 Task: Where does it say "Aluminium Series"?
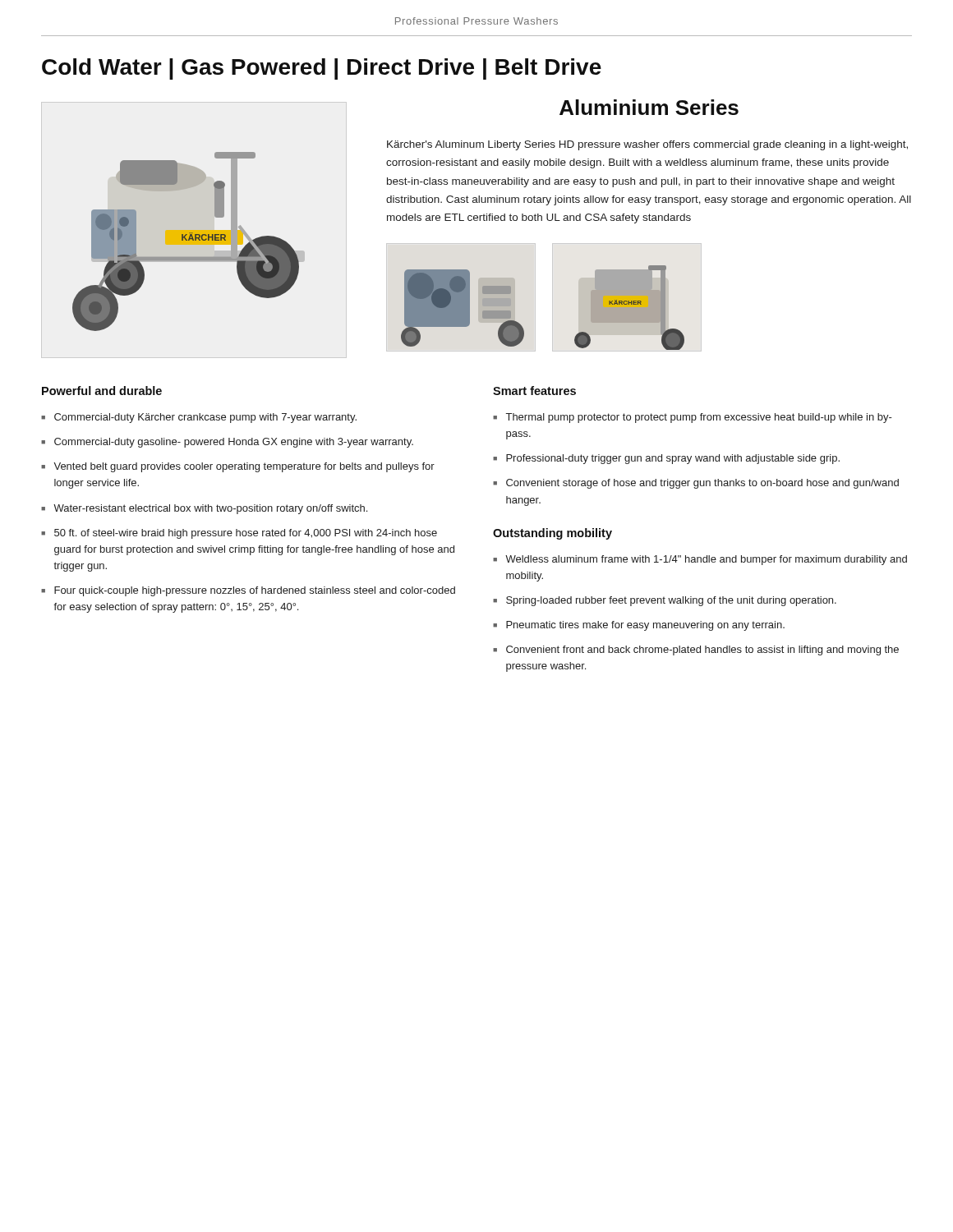click(649, 108)
